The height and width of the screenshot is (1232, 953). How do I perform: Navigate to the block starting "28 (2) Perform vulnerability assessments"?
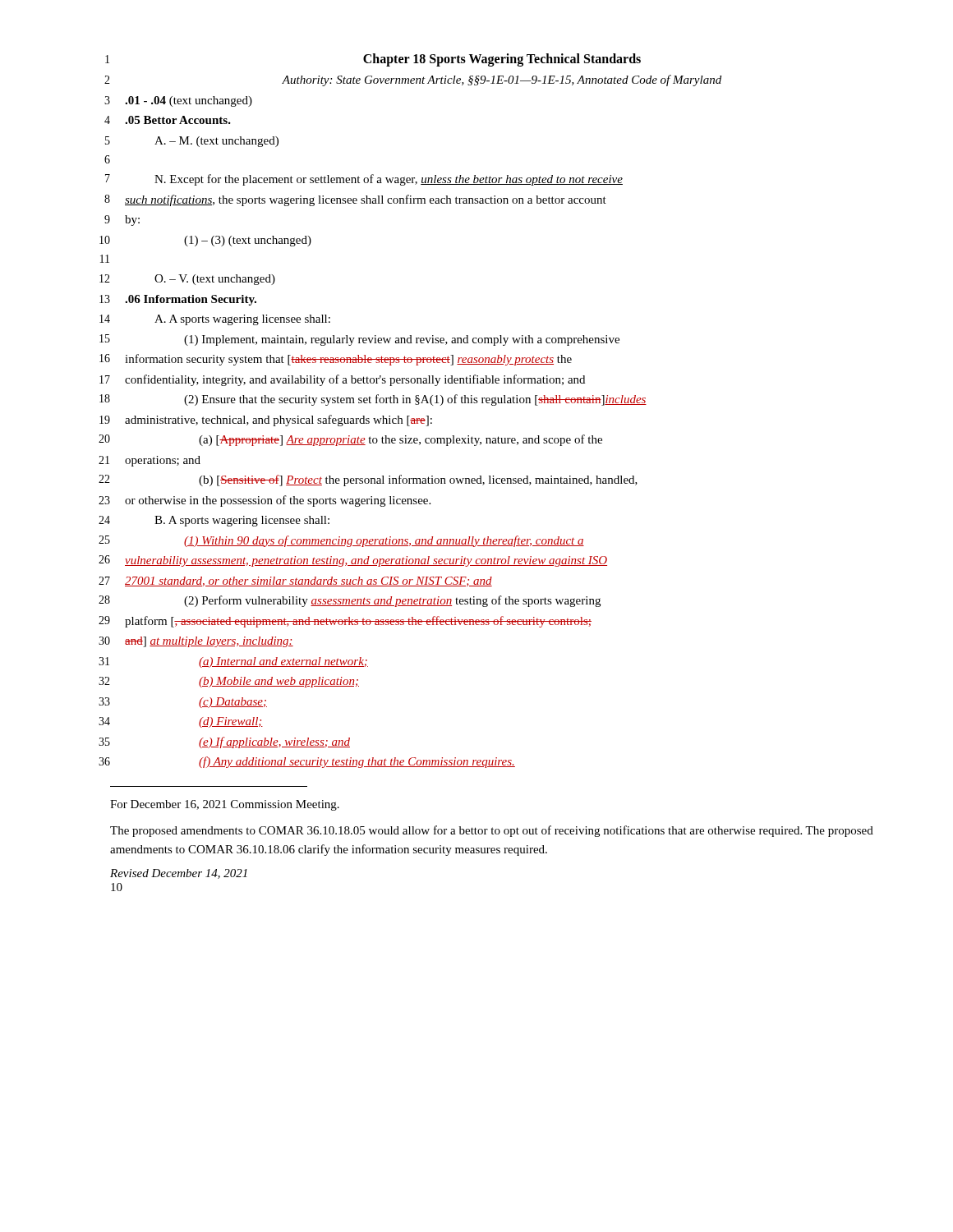point(476,621)
